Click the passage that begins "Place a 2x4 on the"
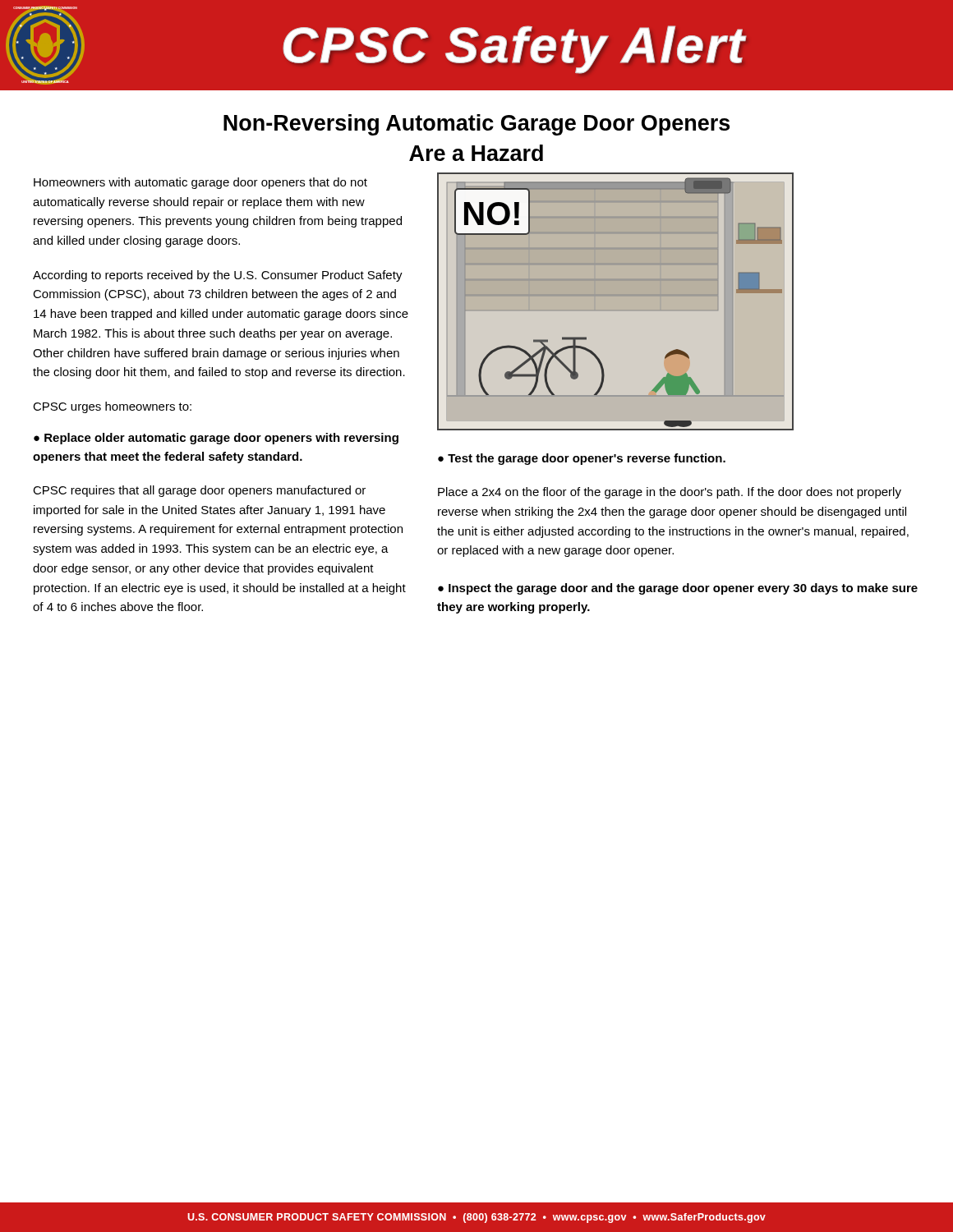This screenshot has height=1232, width=953. coord(673,521)
